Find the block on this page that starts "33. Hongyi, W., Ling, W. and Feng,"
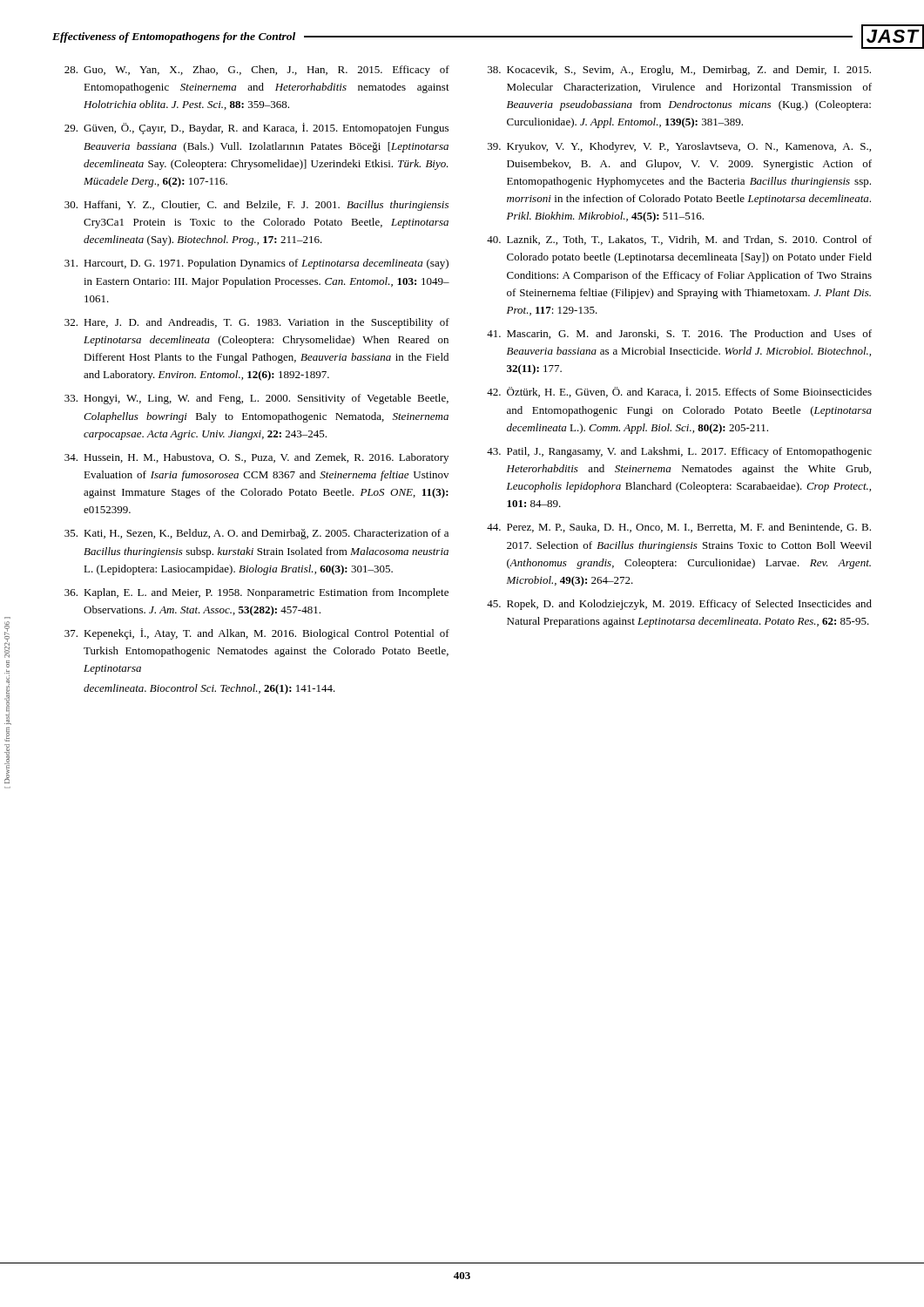Viewport: 924px width, 1307px height. (x=251, y=416)
